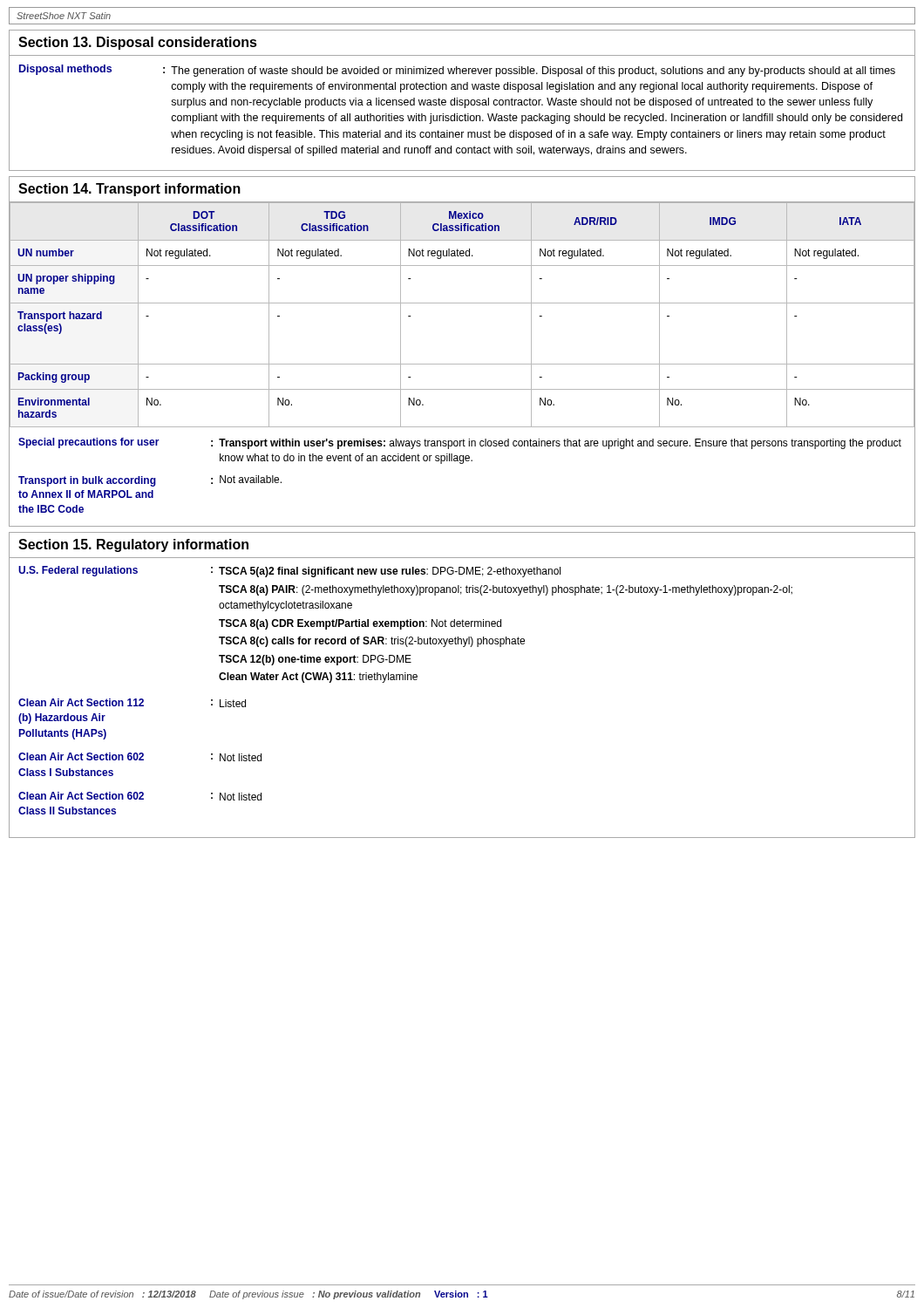
Task: Locate the text "Section 15. Regulatory information"
Action: [x=134, y=544]
